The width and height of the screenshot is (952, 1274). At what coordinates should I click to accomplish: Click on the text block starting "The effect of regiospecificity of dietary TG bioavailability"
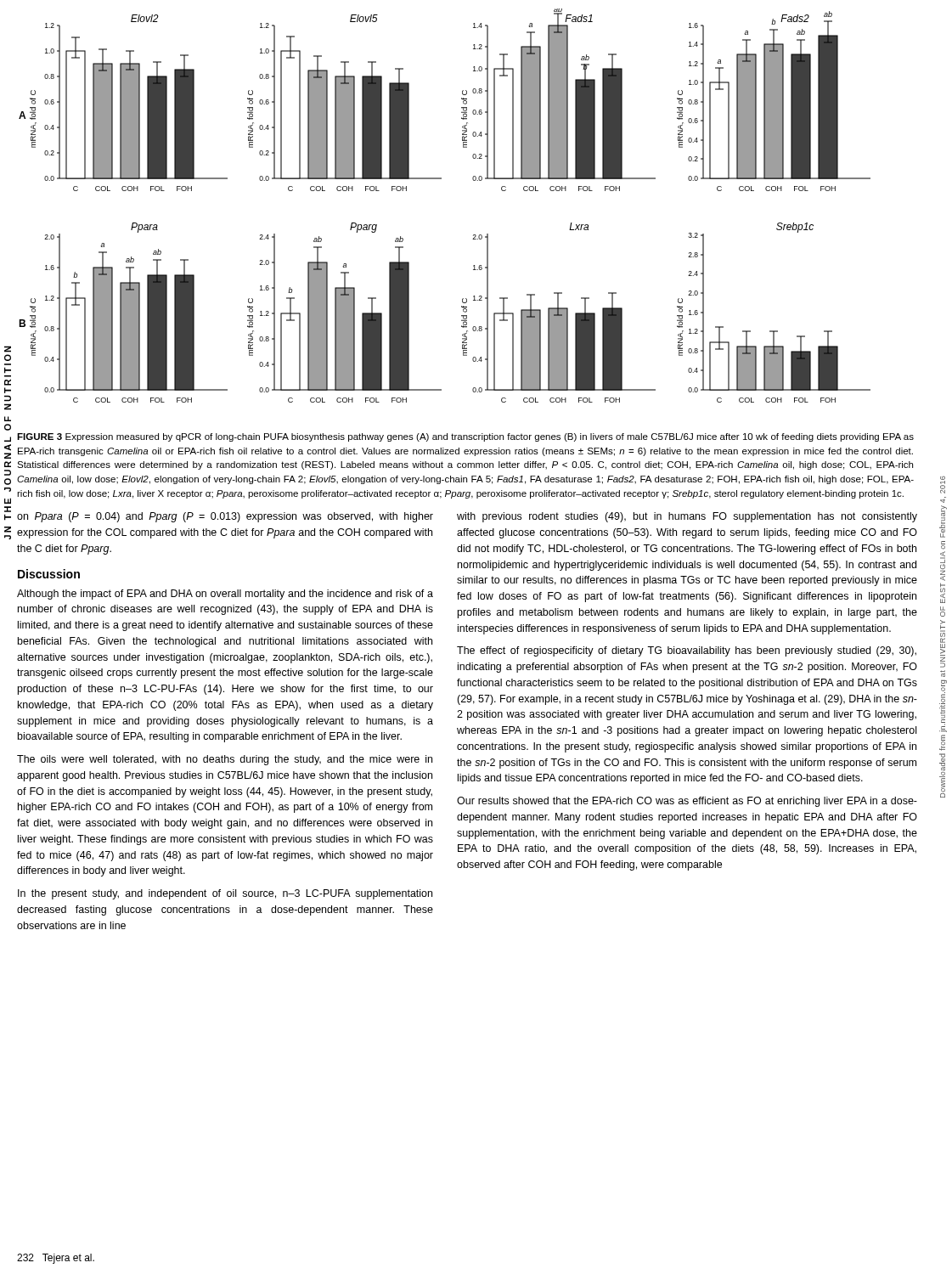687,715
